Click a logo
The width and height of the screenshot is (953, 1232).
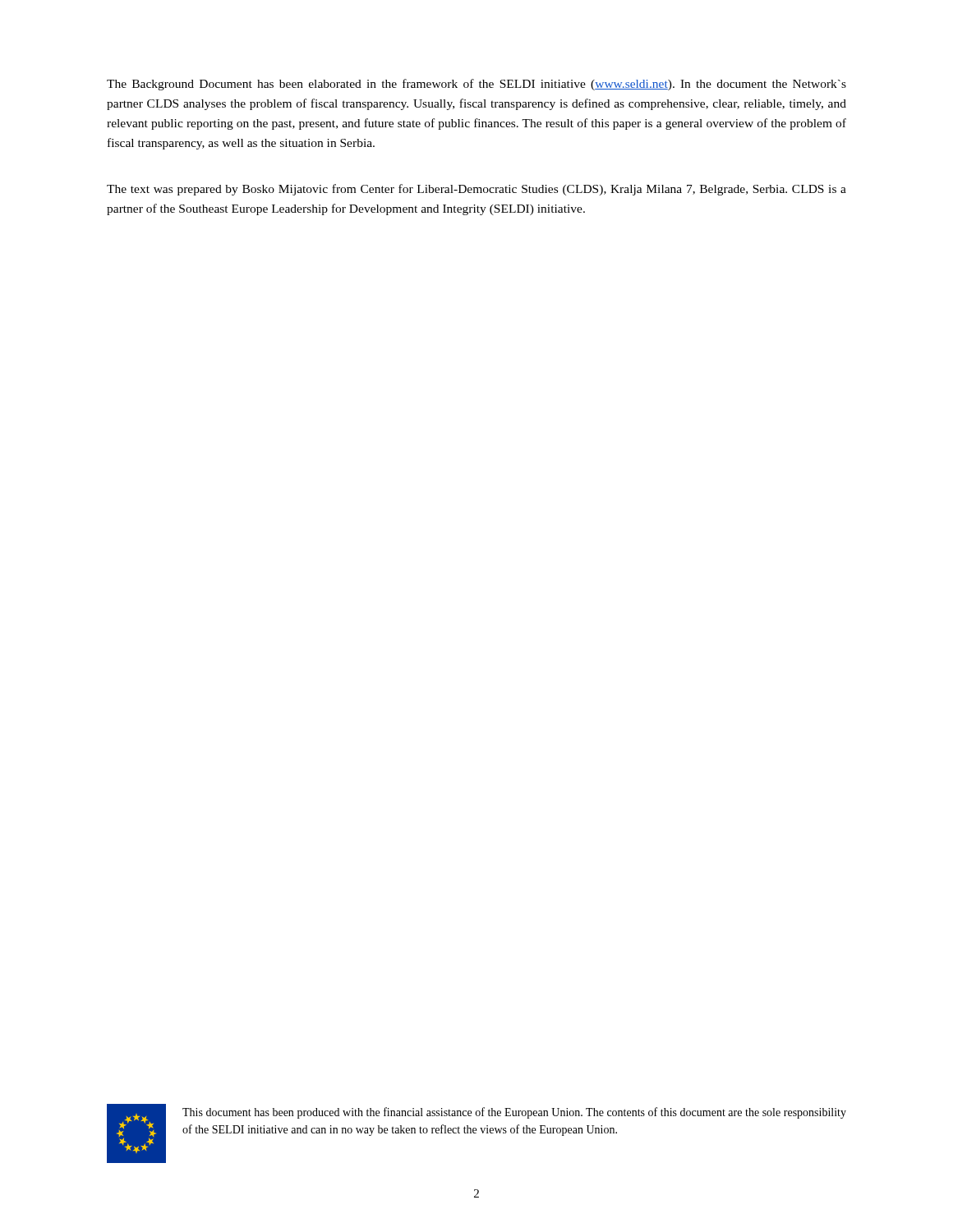136,1135
